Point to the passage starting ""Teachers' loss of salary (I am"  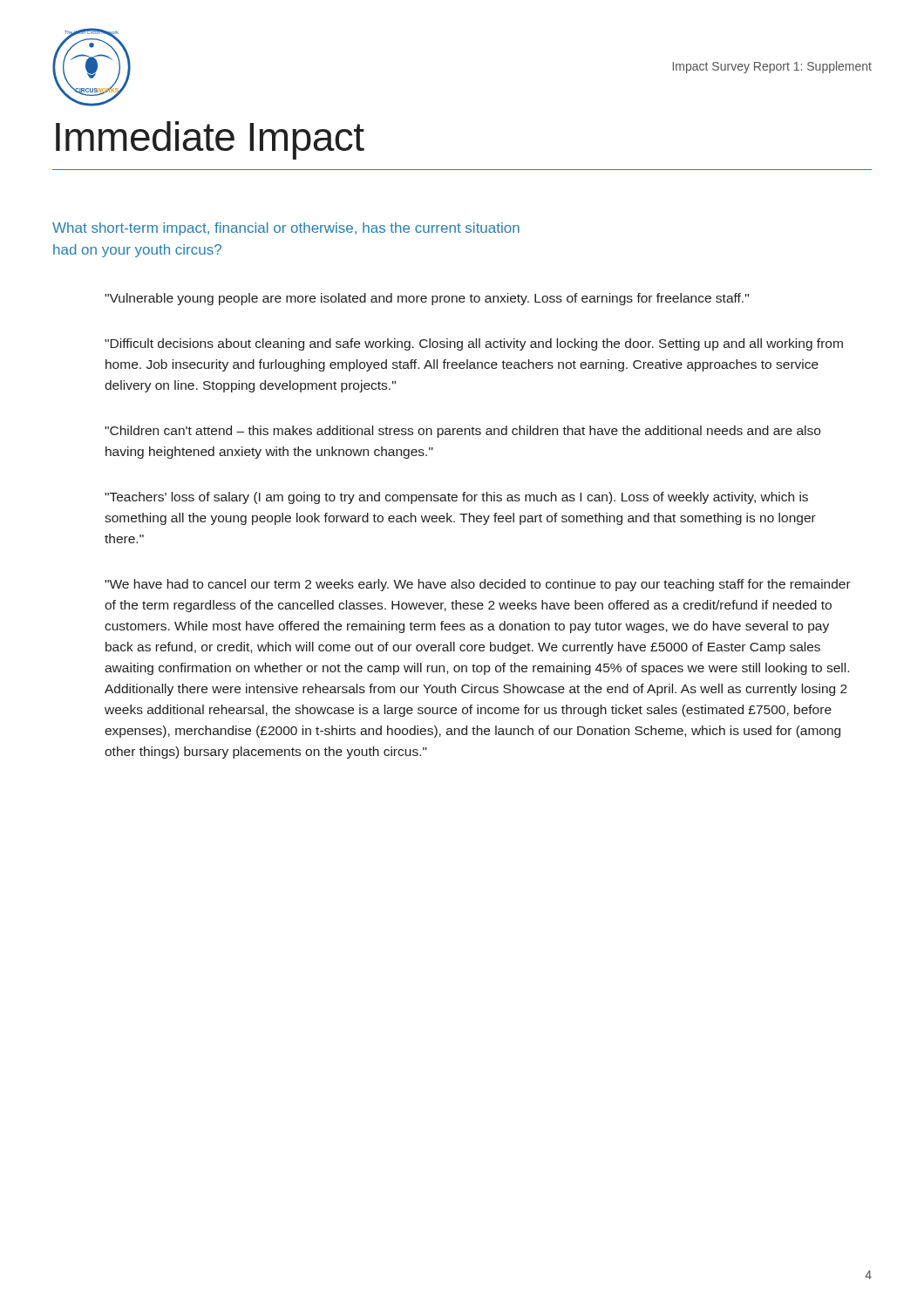460,518
